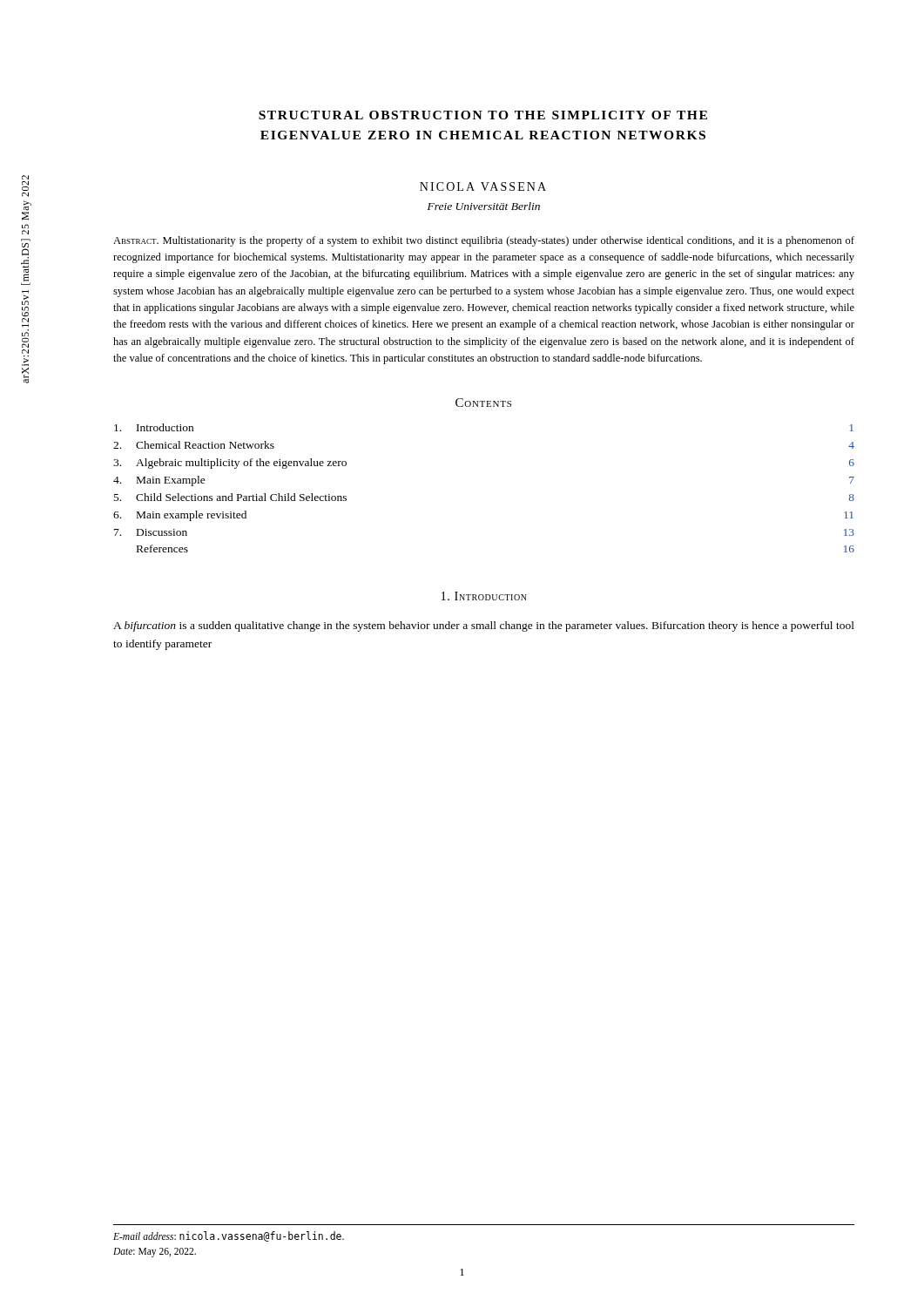Where is the passage that starts "A bifurcation is a"?

[484, 634]
